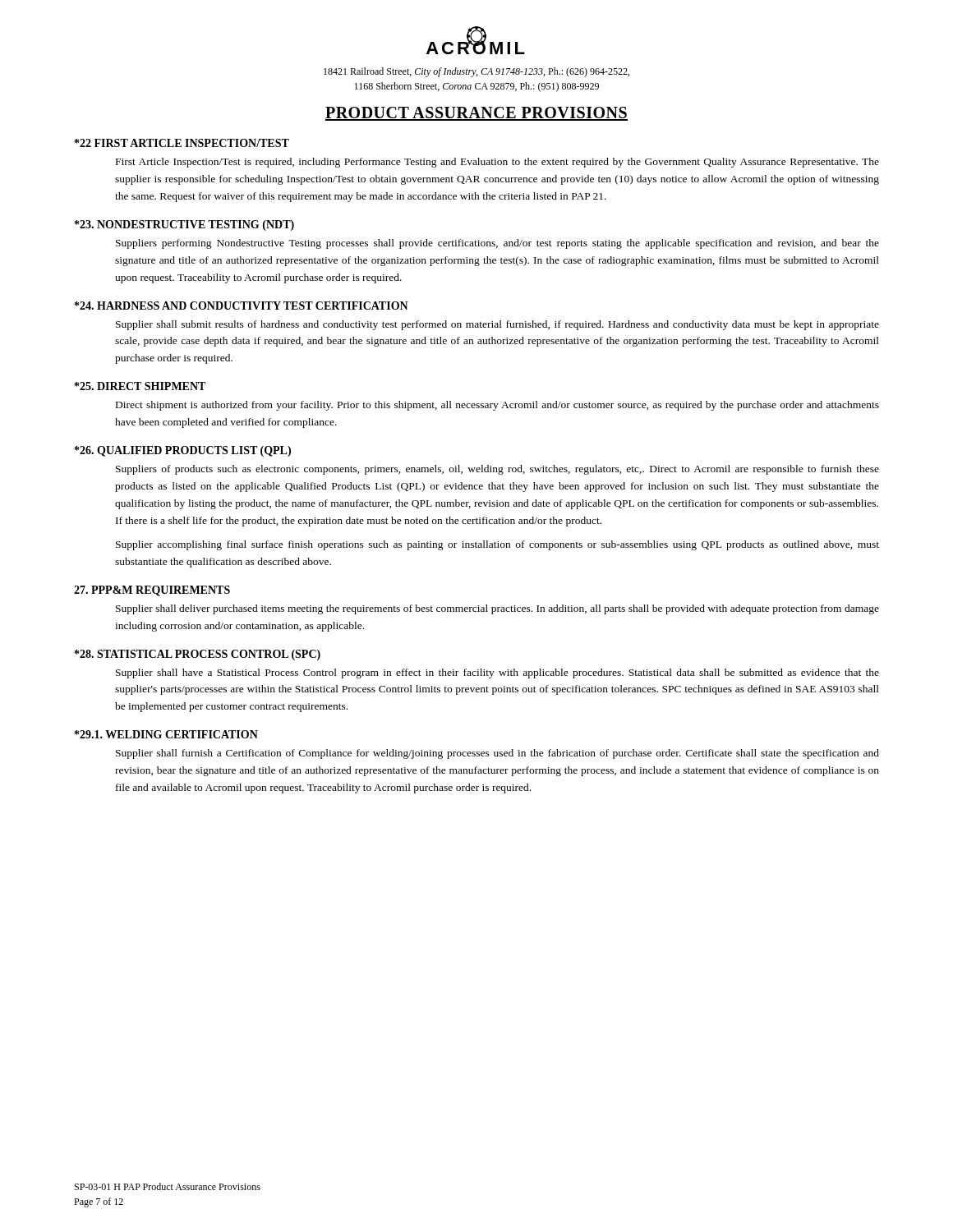Select the text block with the text "Supplier shall furnish a"
953x1232 pixels.
[497, 770]
